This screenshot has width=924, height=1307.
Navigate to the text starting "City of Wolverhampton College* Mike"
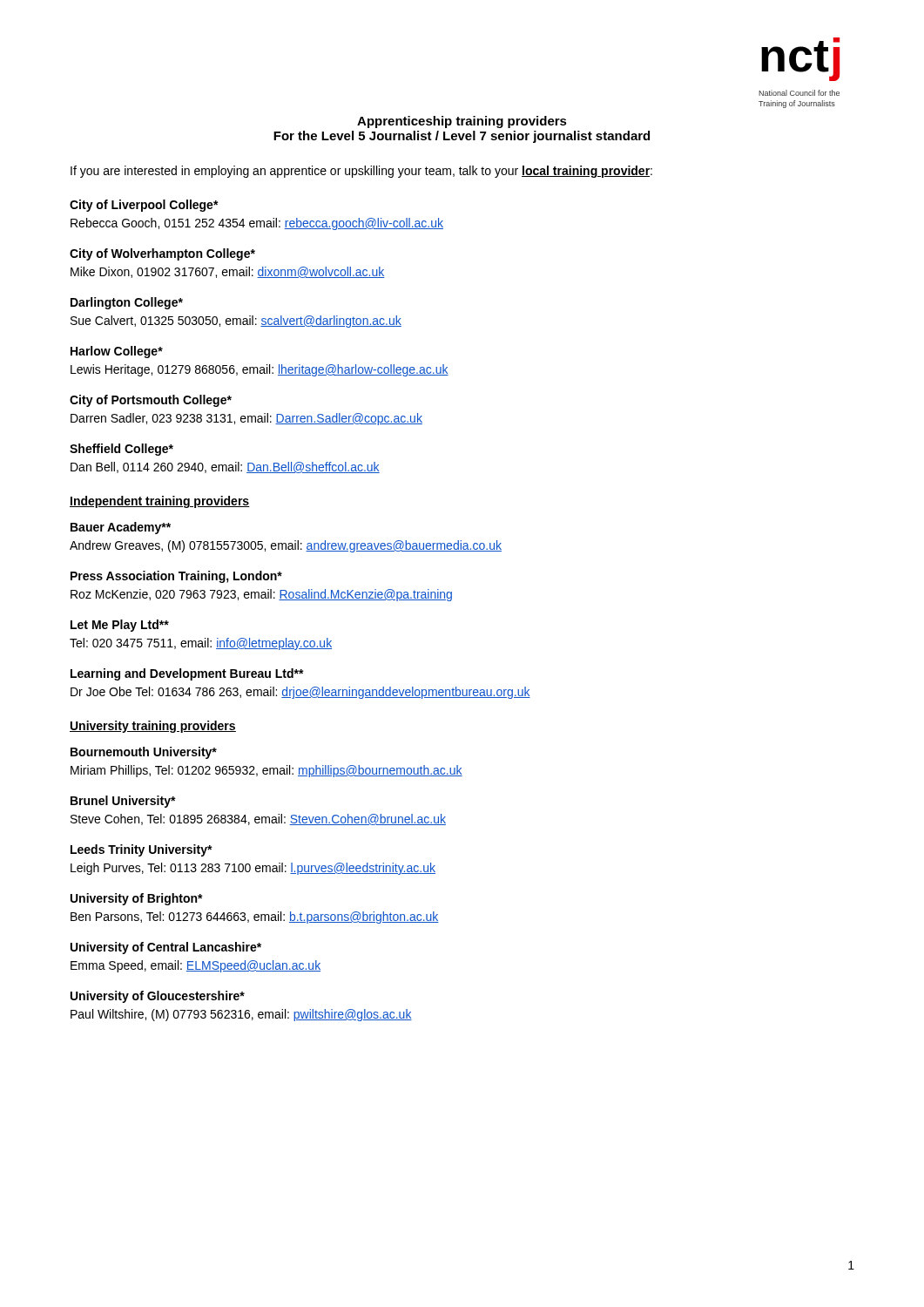[x=162, y=254]
